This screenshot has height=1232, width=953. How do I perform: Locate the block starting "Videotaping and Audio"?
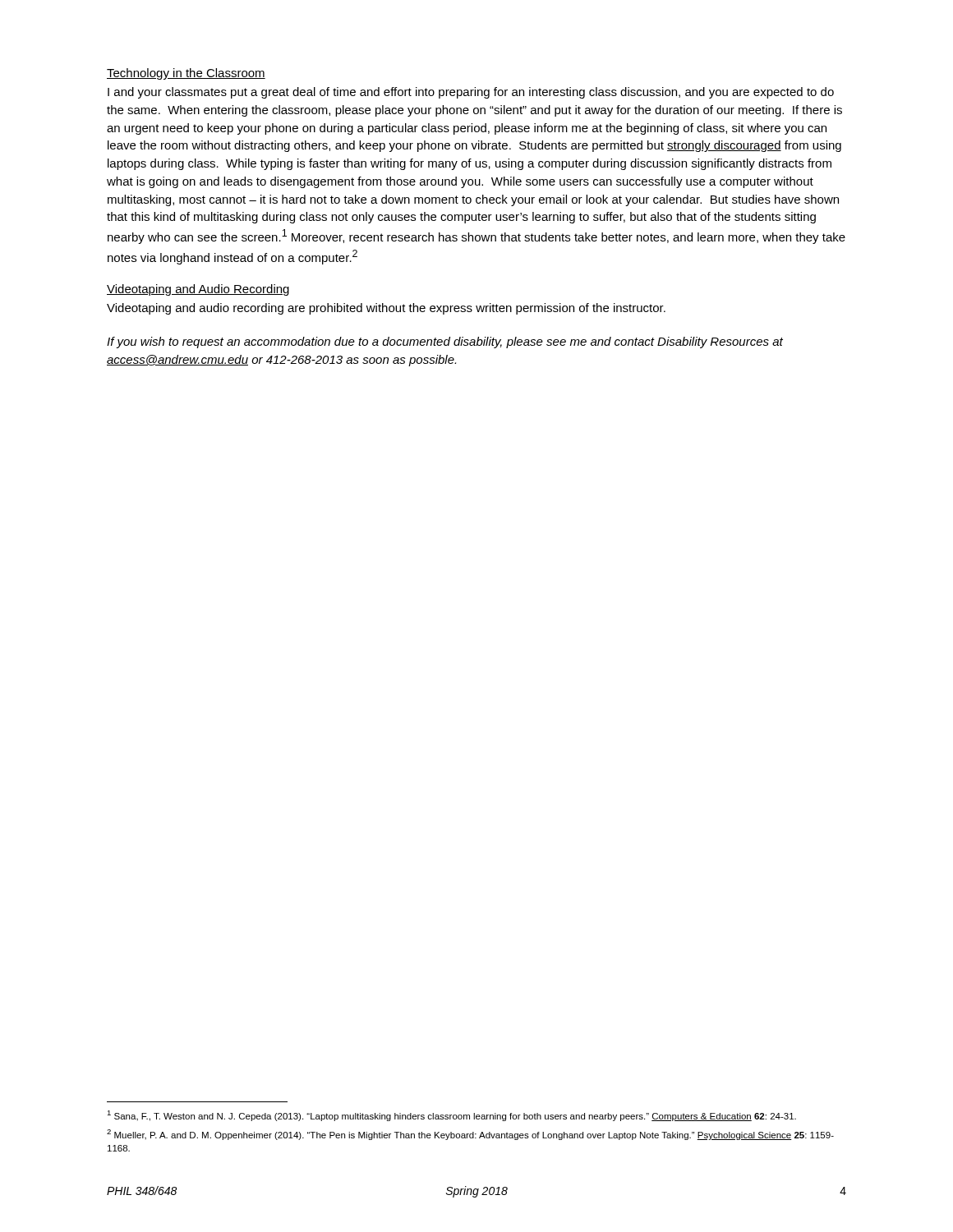(x=198, y=288)
